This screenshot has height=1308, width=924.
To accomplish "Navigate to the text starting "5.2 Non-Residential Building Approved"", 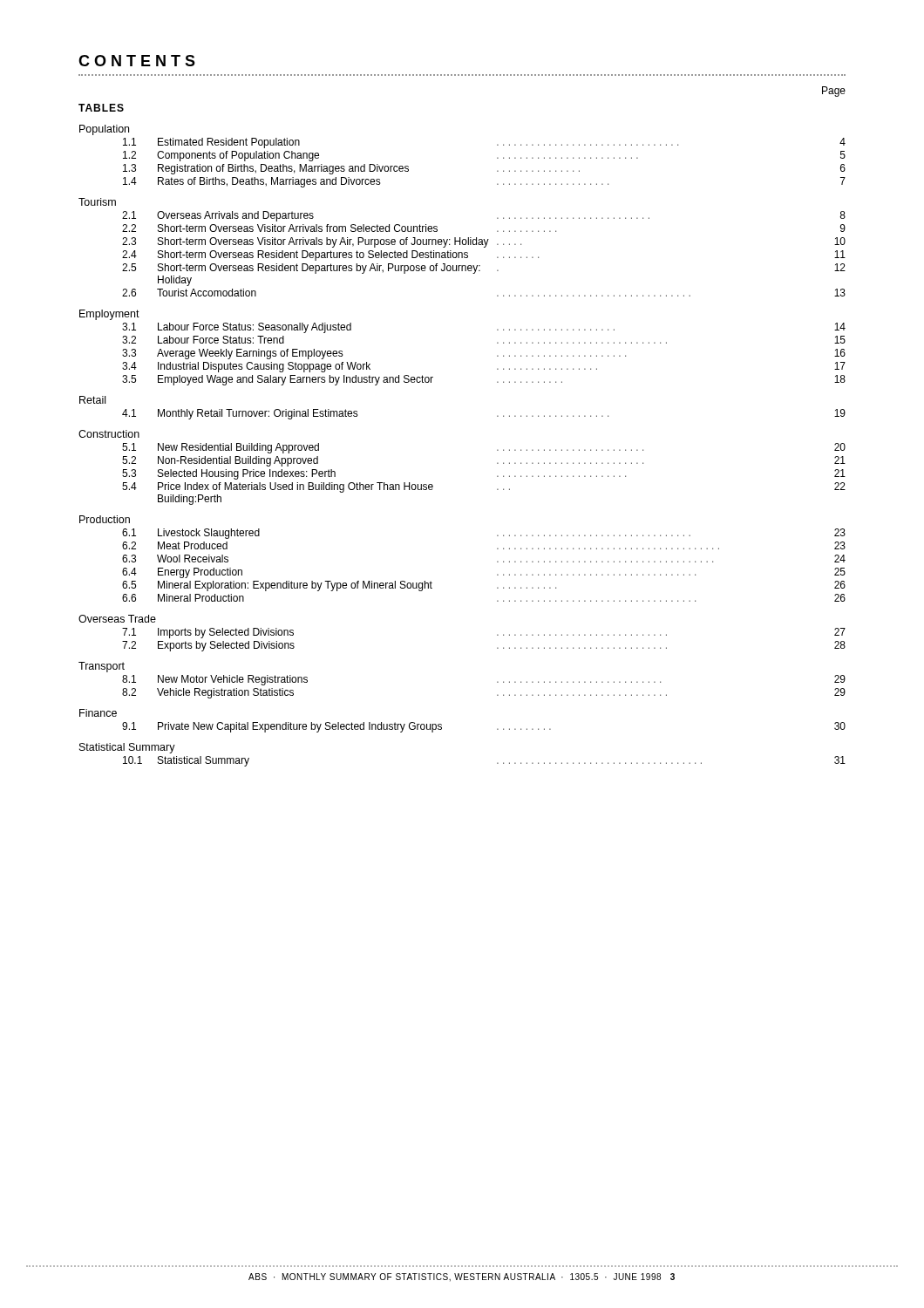I will (x=238, y=460).
